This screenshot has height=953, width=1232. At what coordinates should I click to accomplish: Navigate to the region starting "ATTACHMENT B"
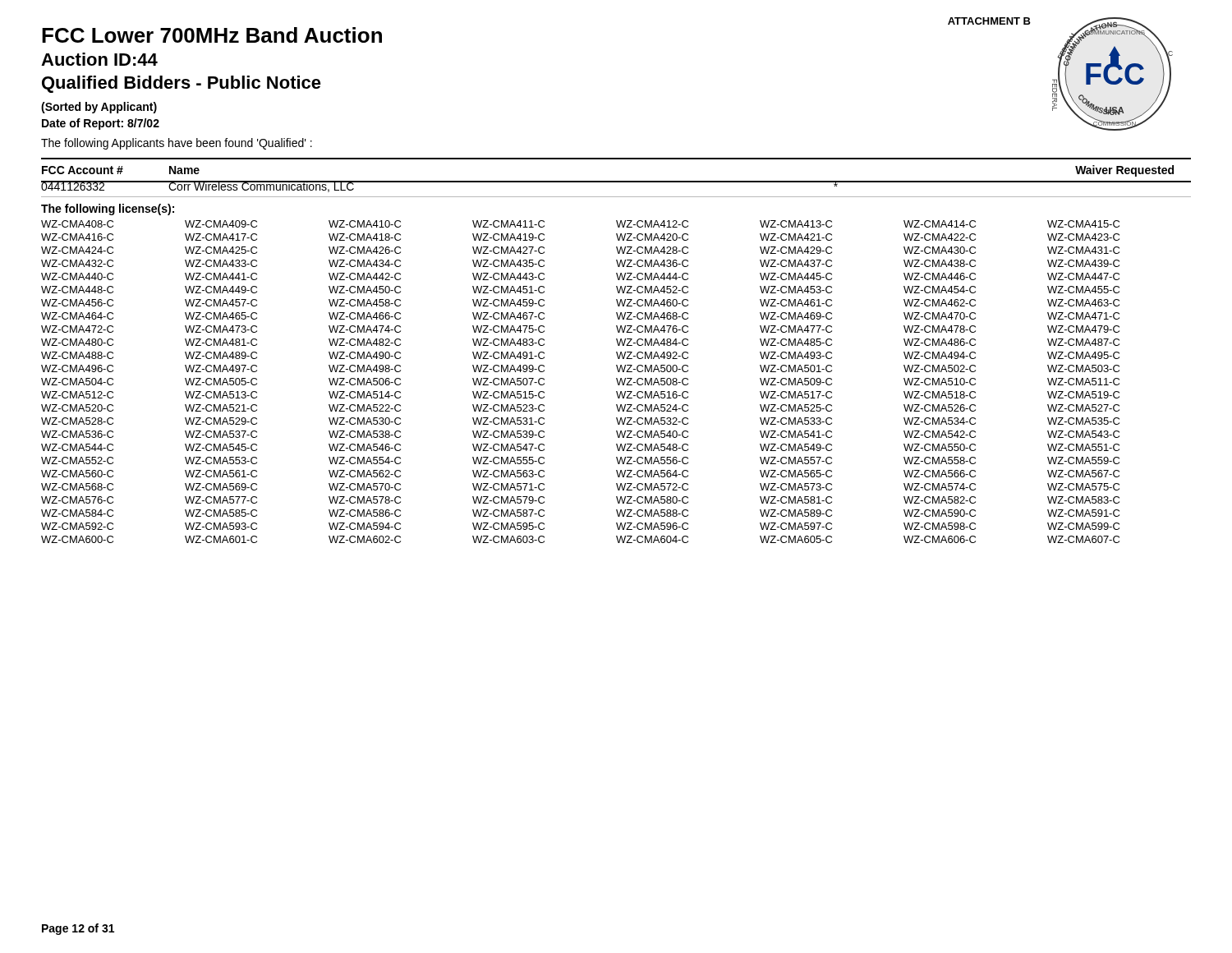(x=989, y=21)
